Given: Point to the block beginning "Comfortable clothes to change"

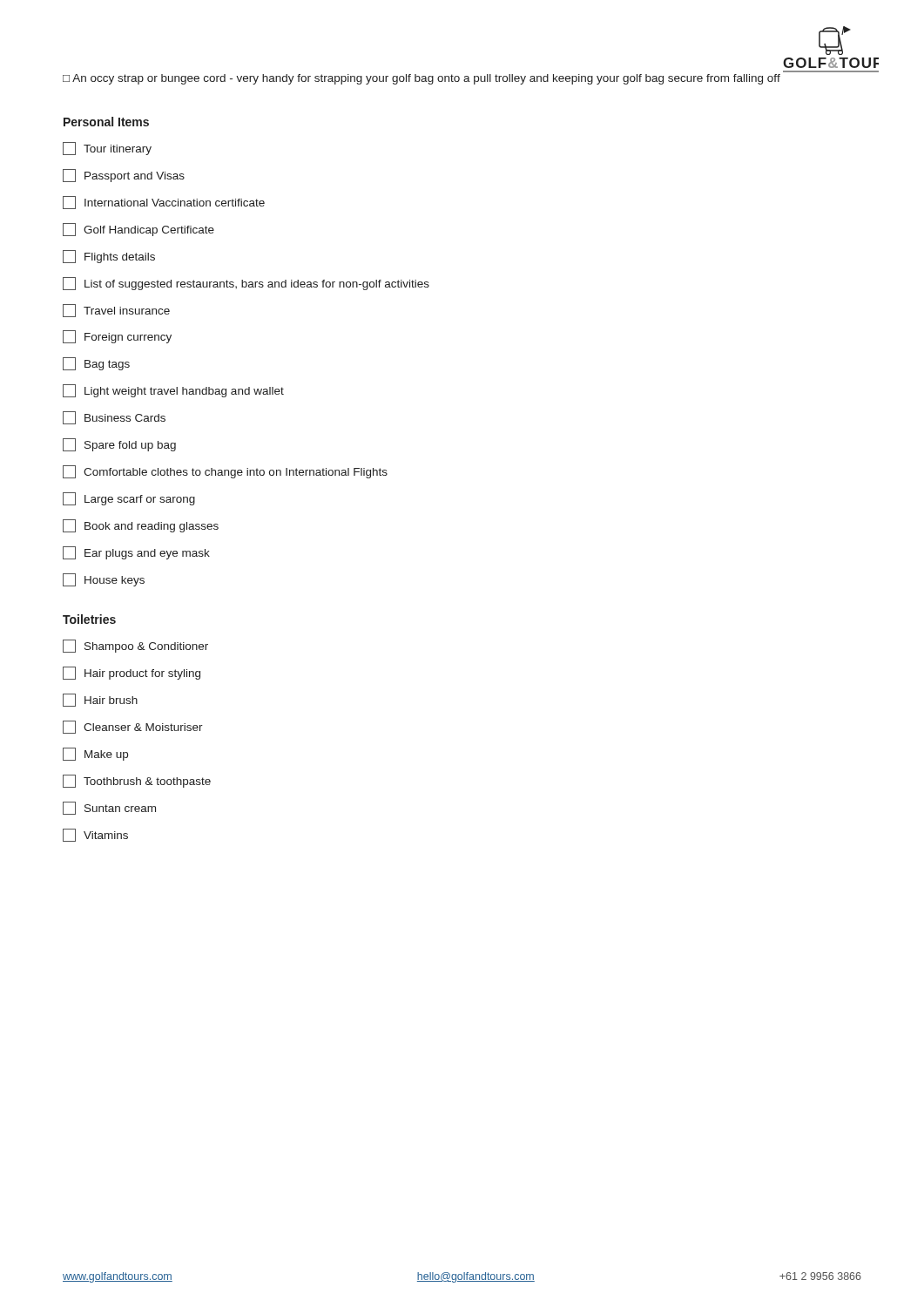Looking at the screenshot, I should [x=225, y=473].
